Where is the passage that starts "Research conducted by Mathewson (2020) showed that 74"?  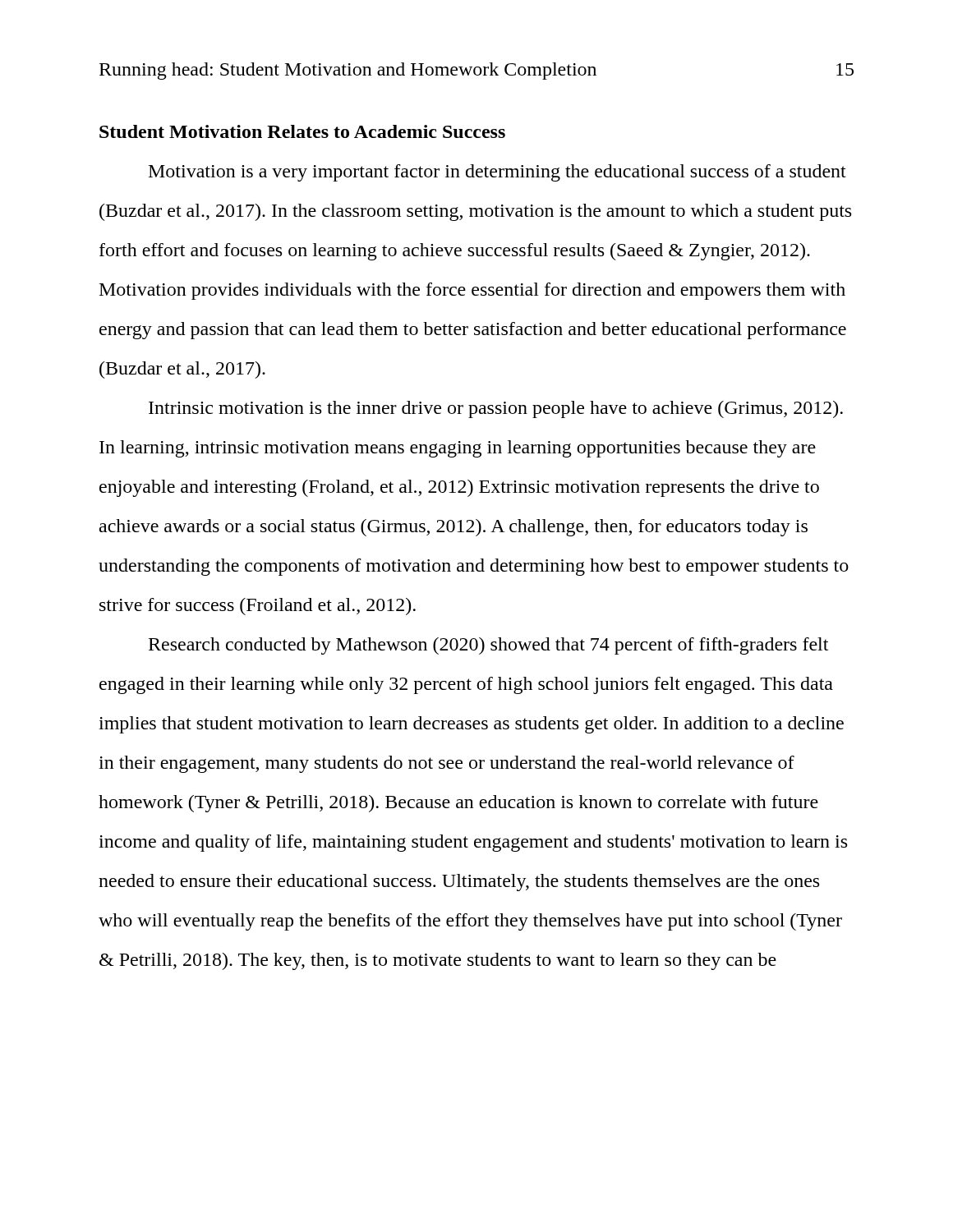click(476, 802)
